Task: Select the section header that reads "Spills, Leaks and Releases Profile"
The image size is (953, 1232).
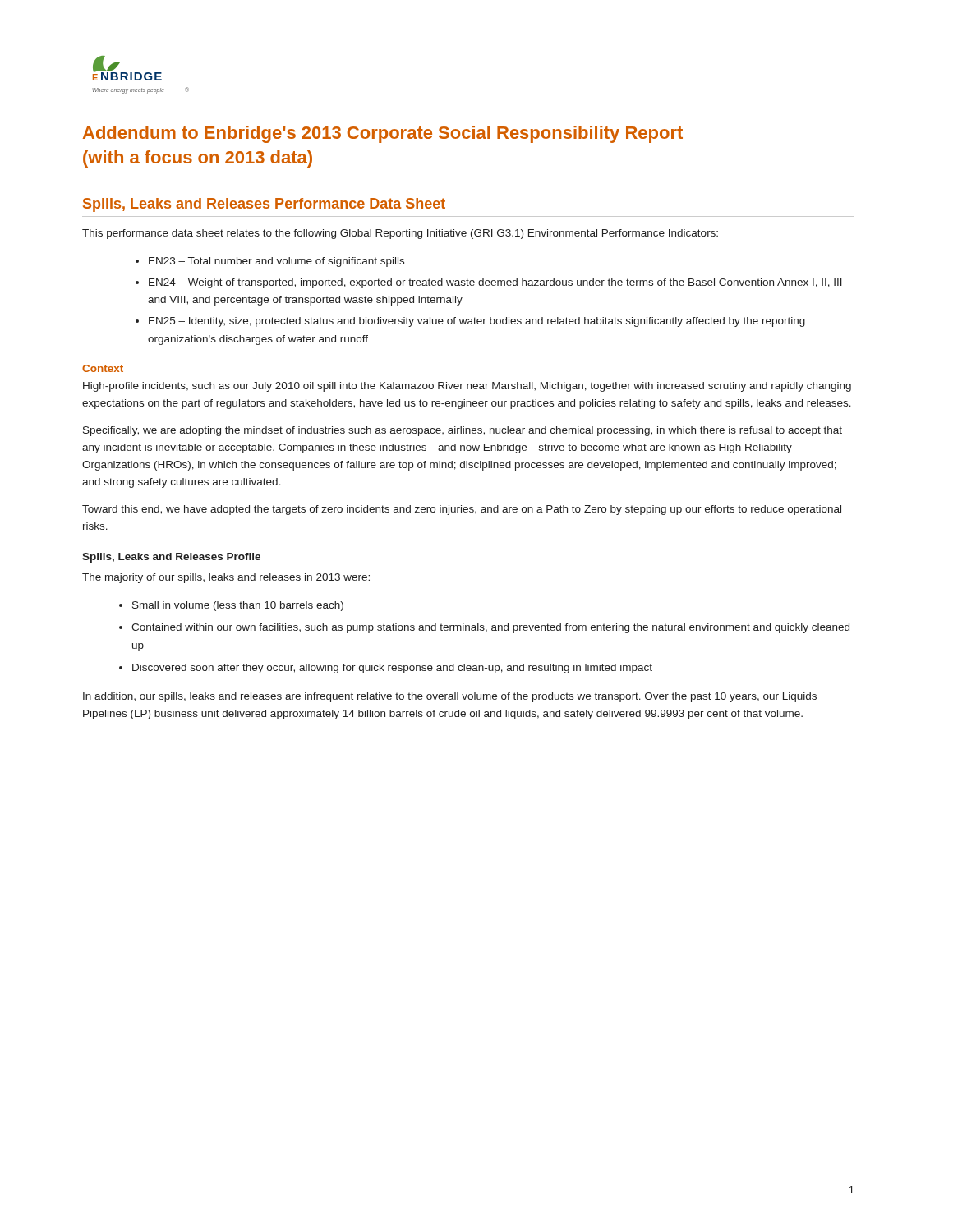Action: tap(172, 556)
